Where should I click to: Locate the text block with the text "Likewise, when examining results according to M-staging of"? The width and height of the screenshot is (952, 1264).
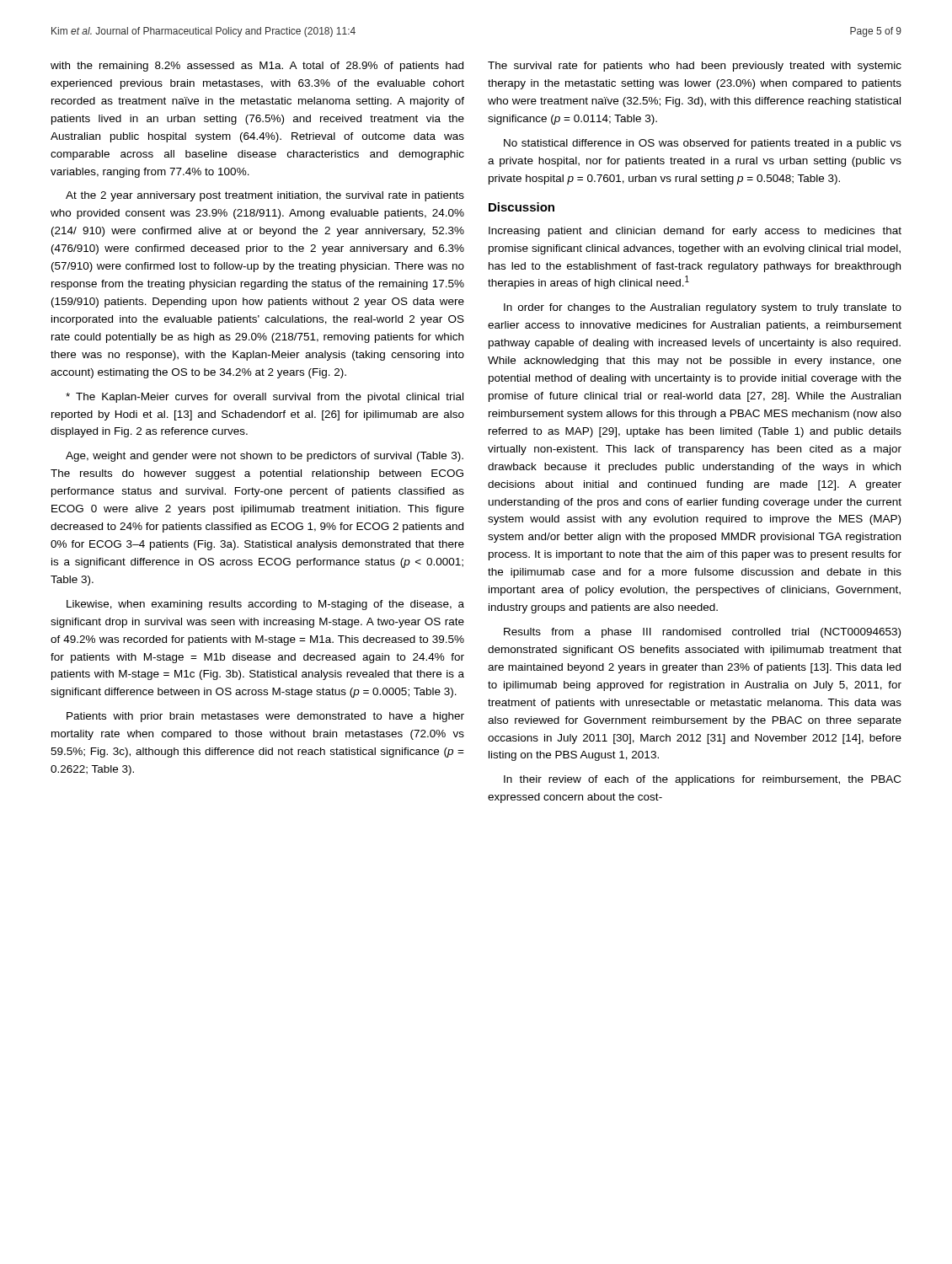pos(257,648)
